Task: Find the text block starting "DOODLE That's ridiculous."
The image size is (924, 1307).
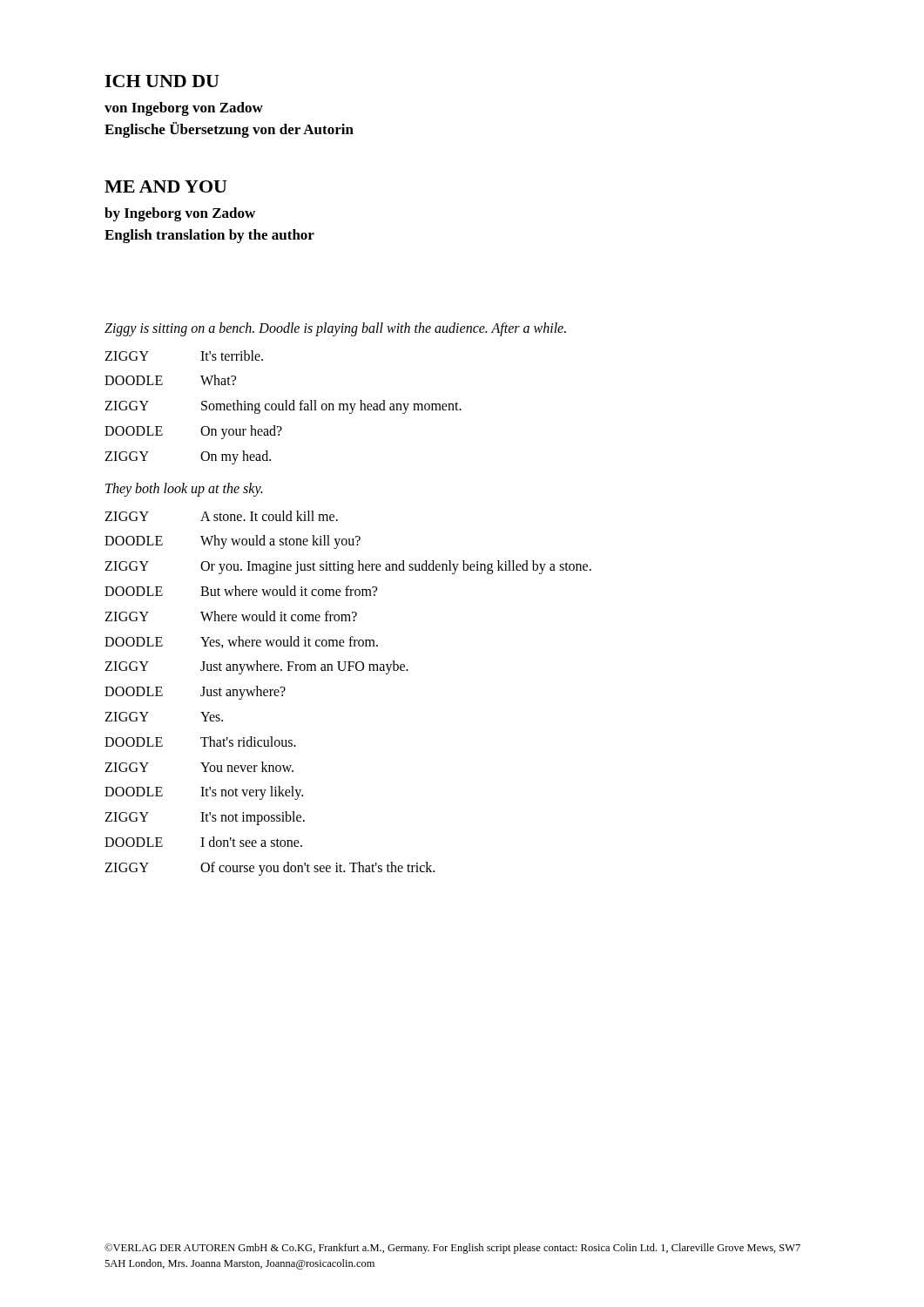Action: pos(201,742)
